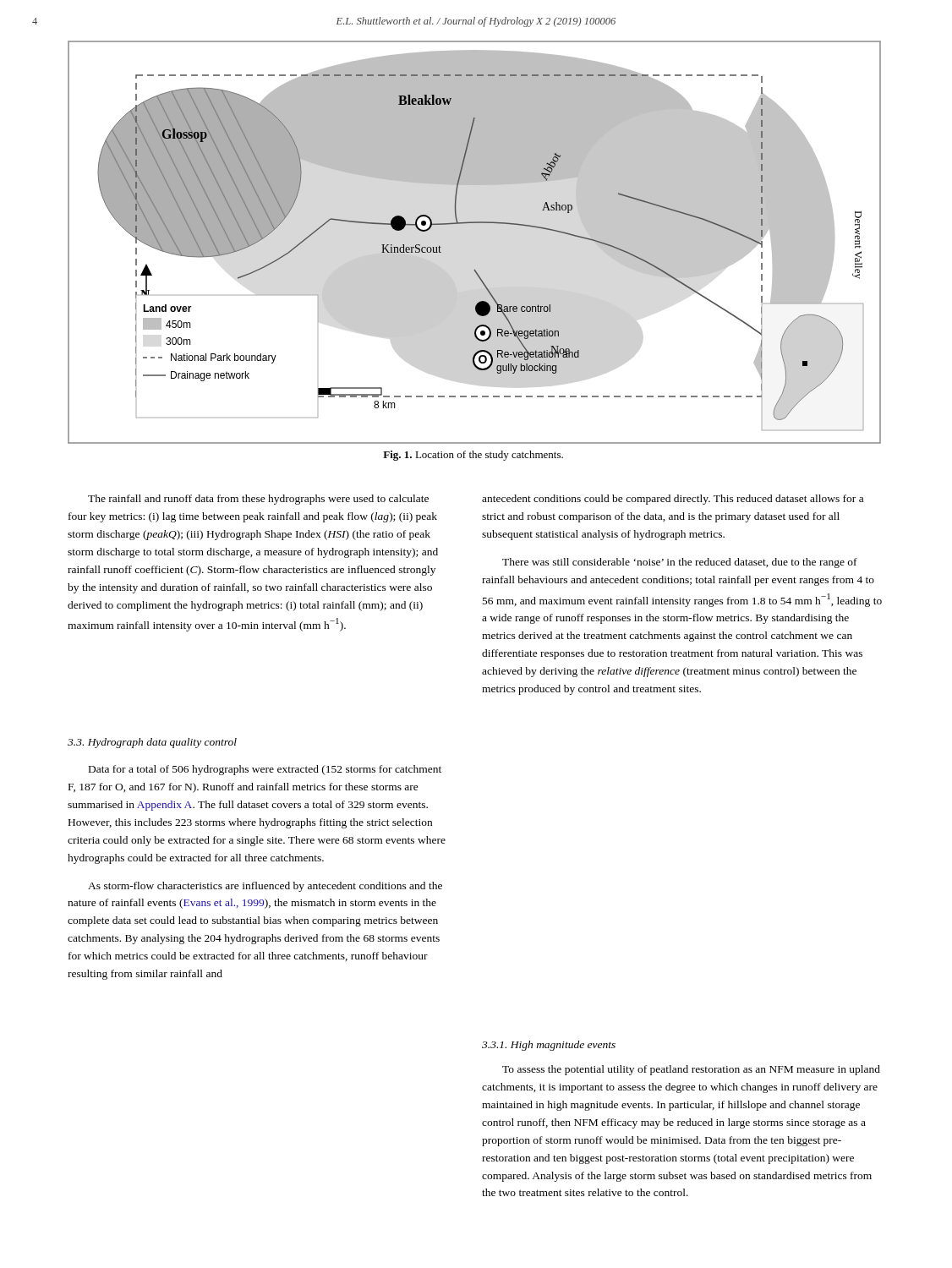Image resolution: width=952 pixels, height=1268 pixels.
Task: Select the text block containing "antecedent conditions could be compared"
Action: (x=683, y=594)
